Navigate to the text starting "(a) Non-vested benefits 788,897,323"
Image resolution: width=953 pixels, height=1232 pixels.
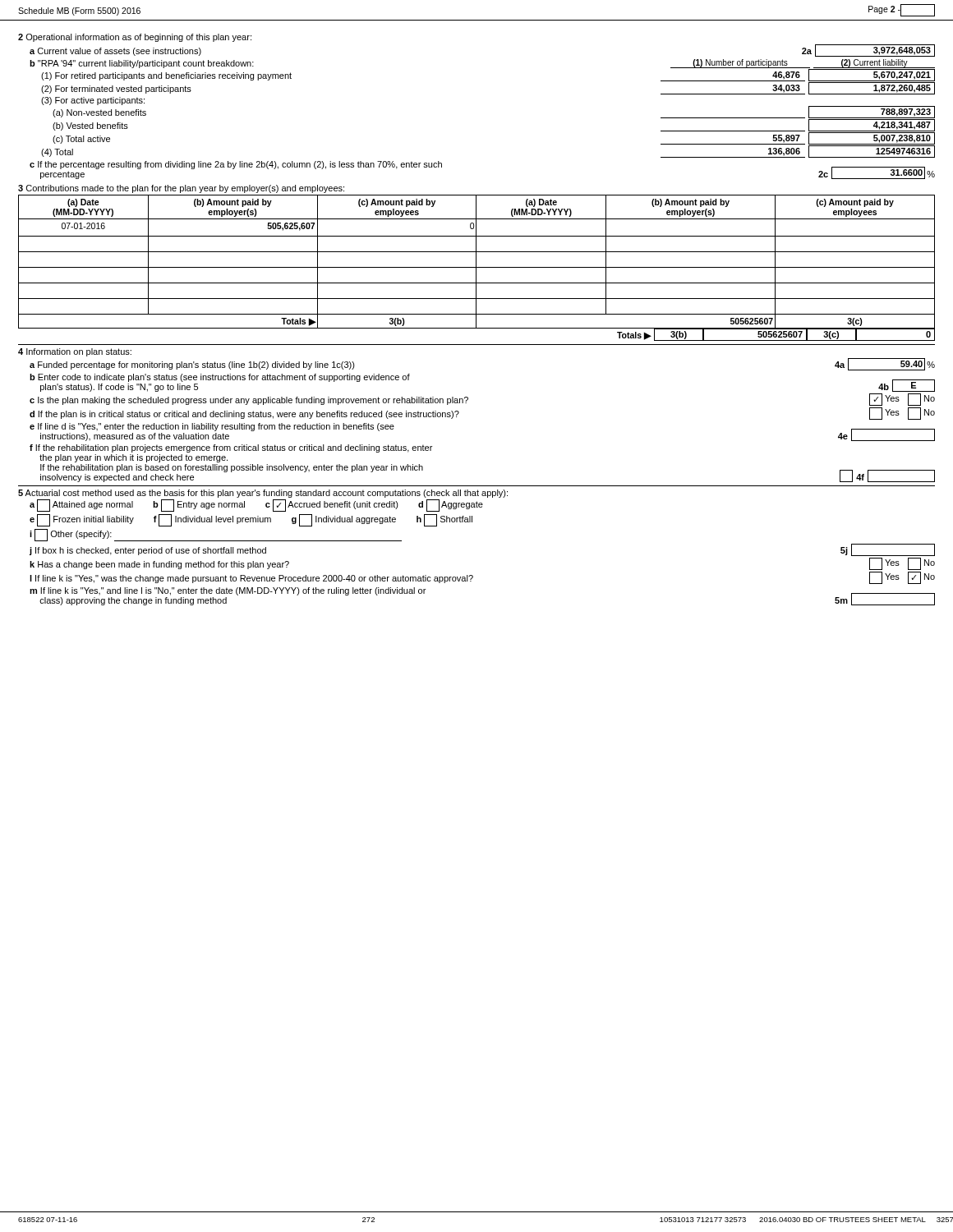[x=94, y=112]
